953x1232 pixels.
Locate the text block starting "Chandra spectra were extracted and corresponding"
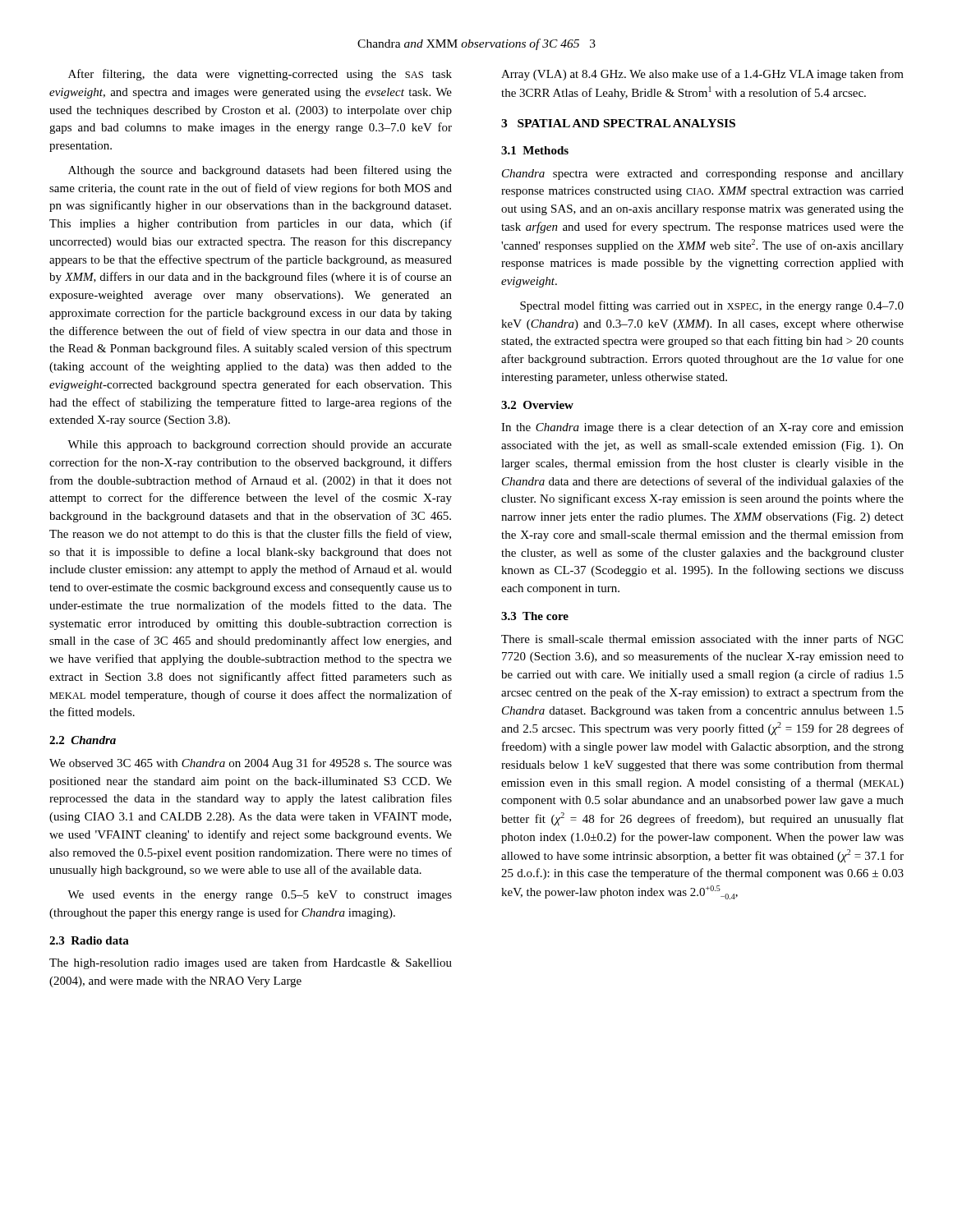[702, 228]
